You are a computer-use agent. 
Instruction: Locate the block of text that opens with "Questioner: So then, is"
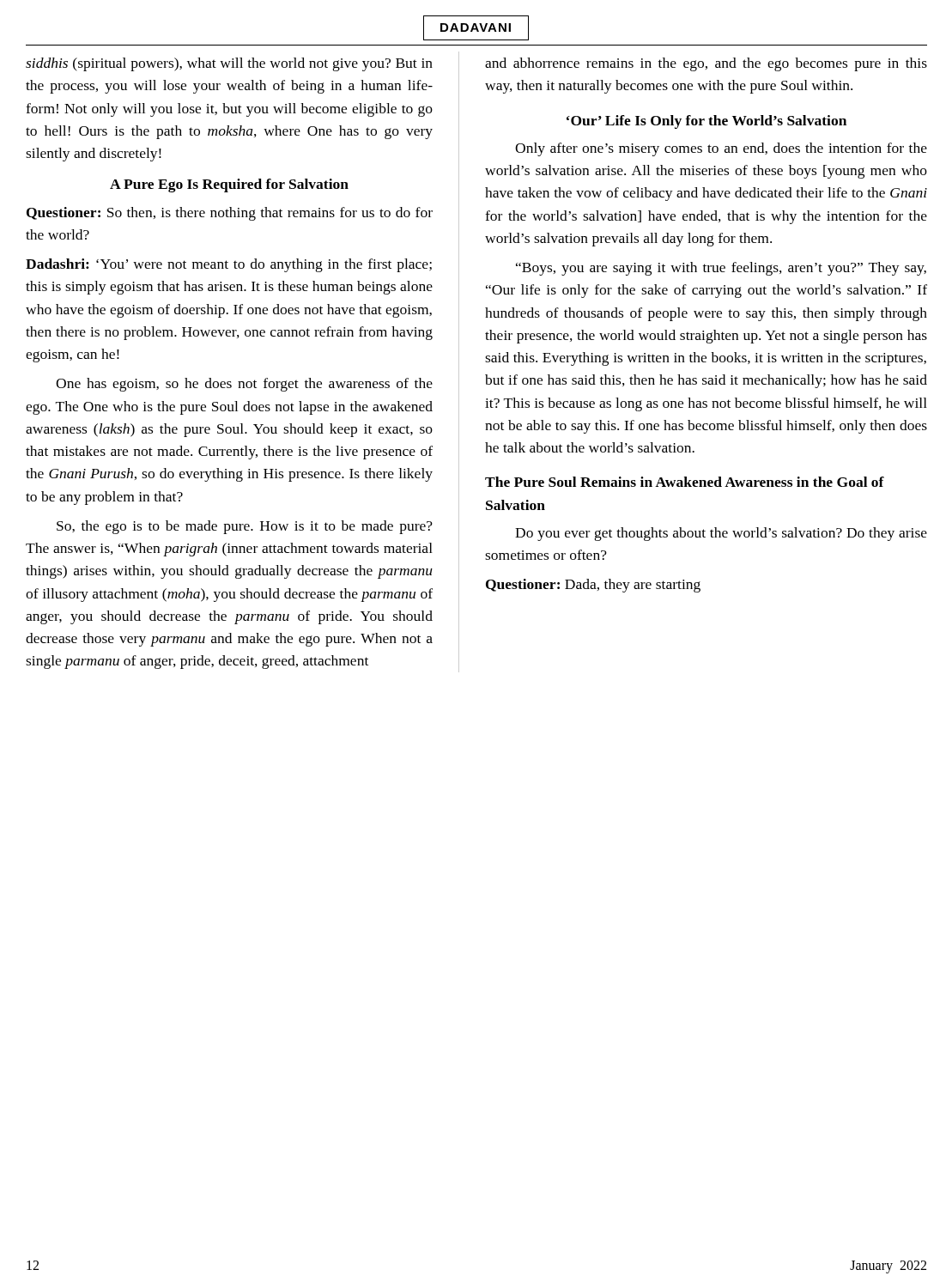229,223
